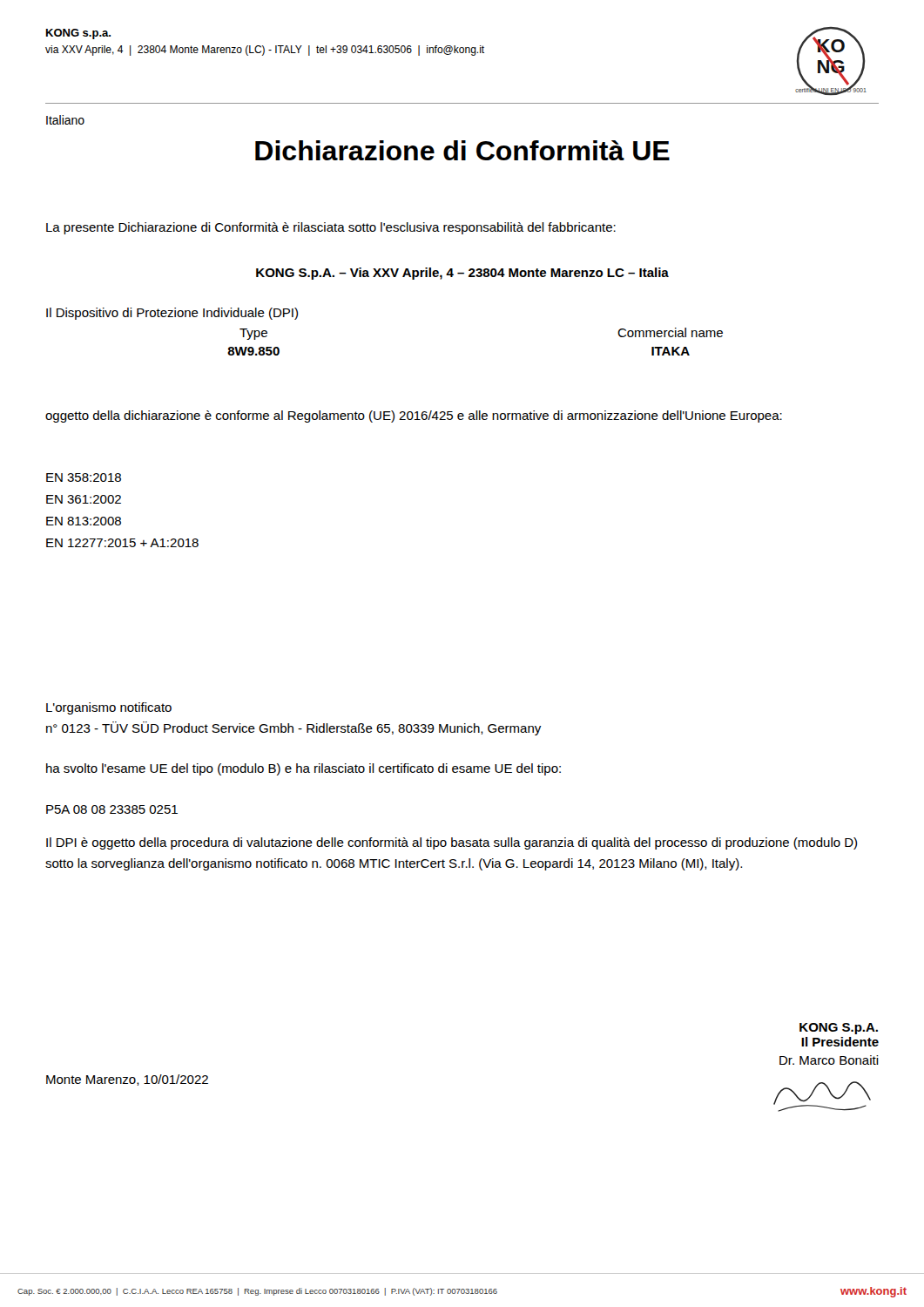Locate the text block containing "KONG S.p.A. – Via"
The width and height of the screenshot is (924, 1307).
point(462,272)
